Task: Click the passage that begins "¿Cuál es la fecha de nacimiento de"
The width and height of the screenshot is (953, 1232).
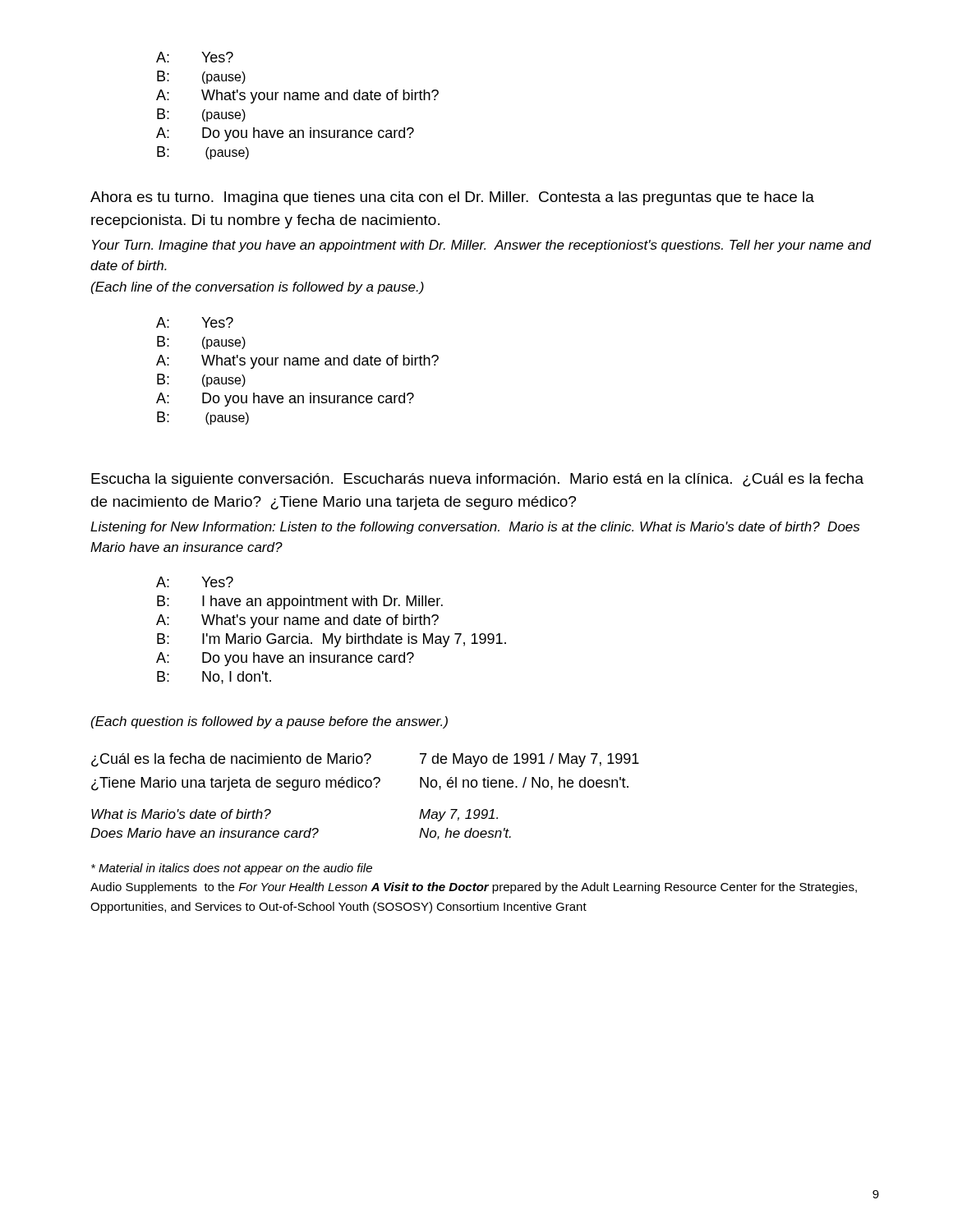Action: (365, 759)
